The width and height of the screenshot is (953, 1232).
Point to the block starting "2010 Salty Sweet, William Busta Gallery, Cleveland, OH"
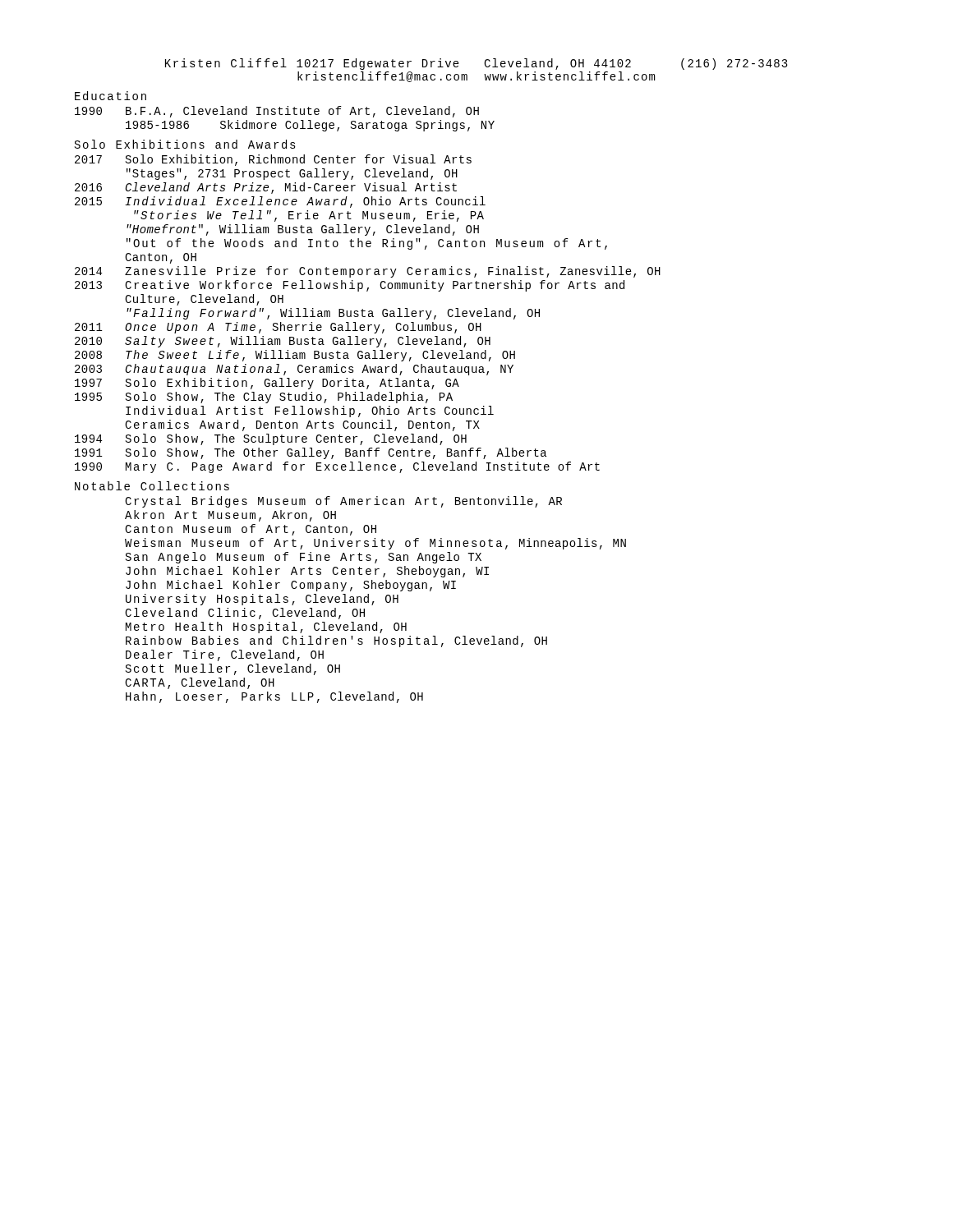[x=476, y=342]
